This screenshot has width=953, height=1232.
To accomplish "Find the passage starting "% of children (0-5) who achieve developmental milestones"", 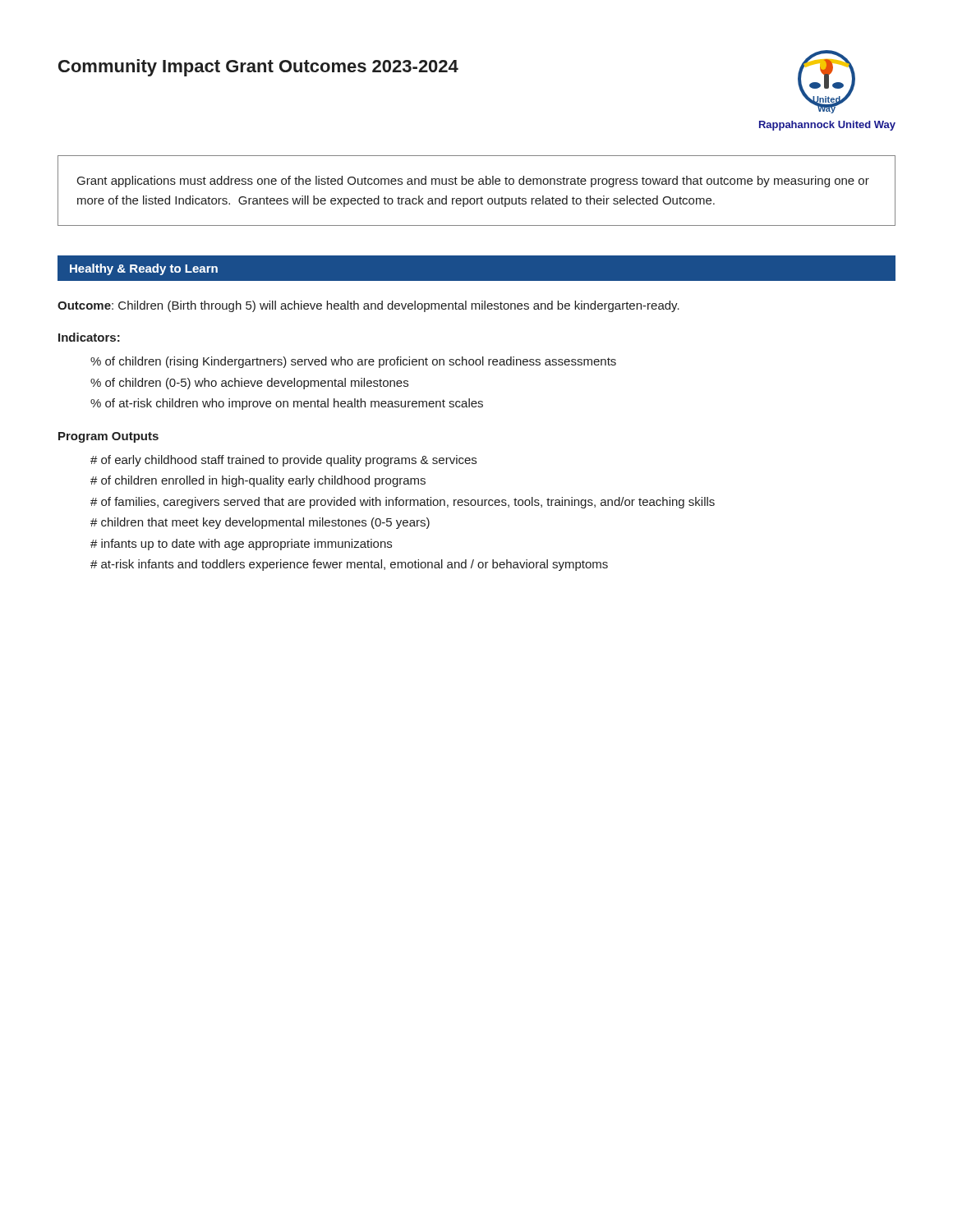I will point(250,382).
